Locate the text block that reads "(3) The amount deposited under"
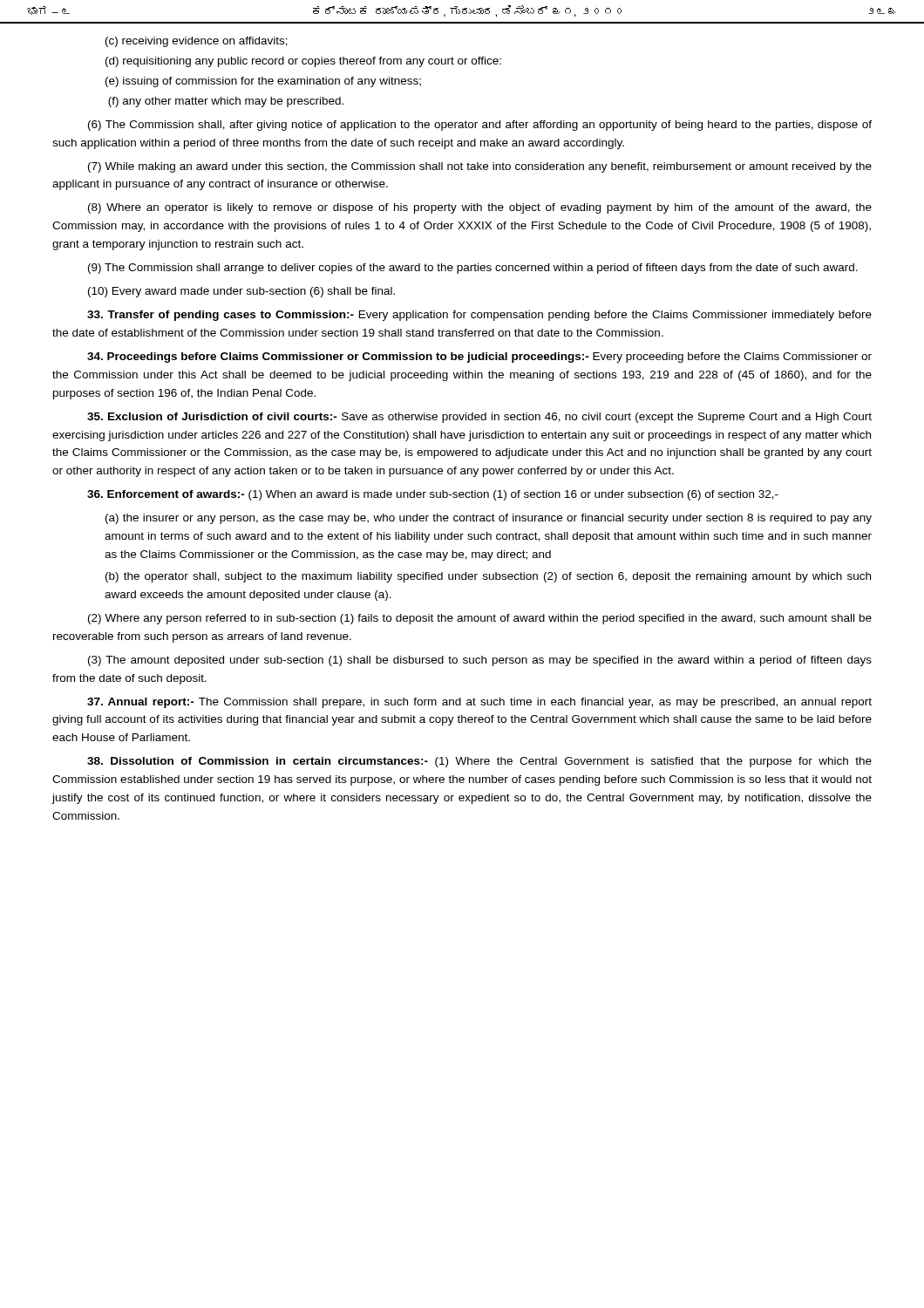Viewport: 924px width, 1308px height. click(462, 669)
